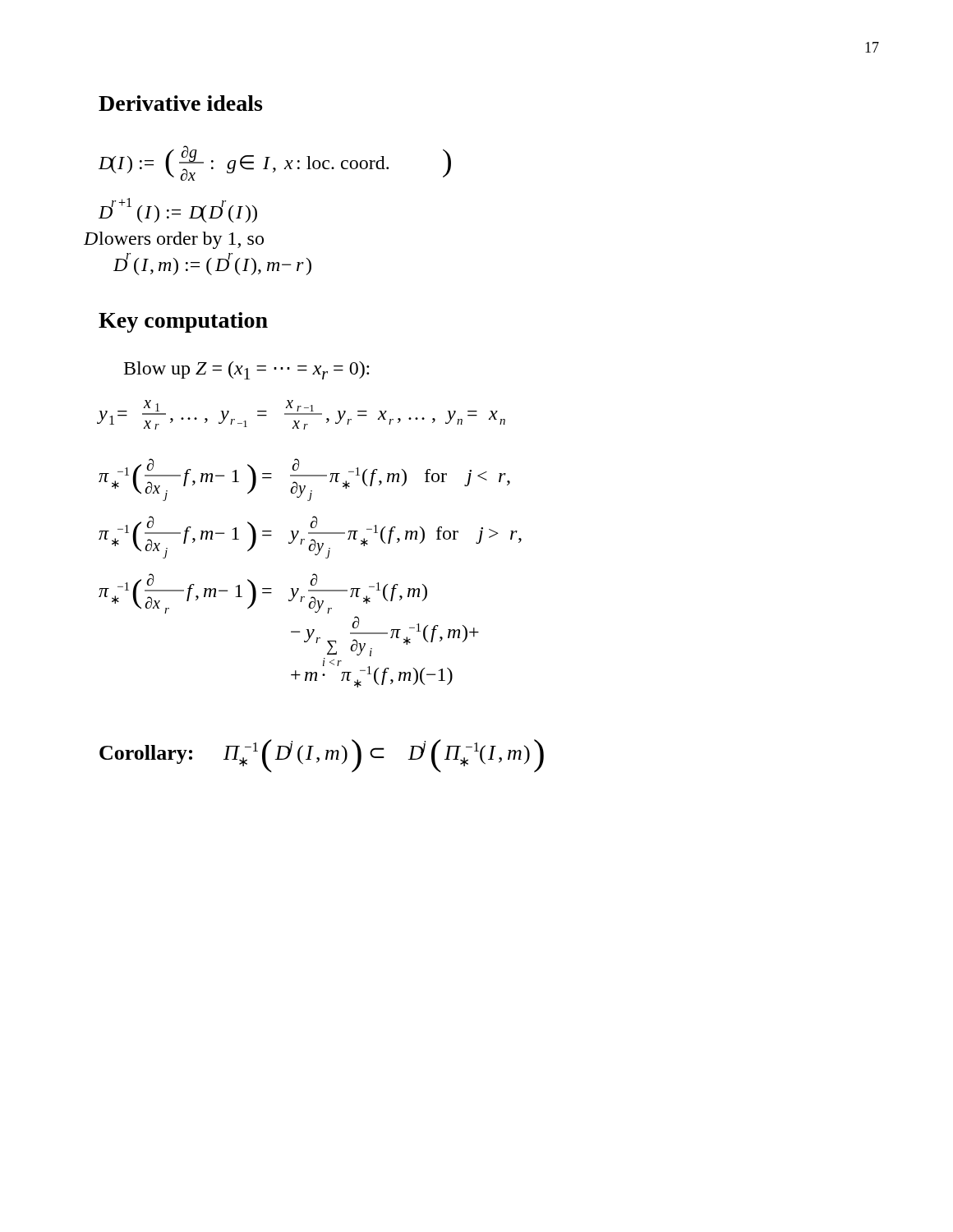Find the block on this page that starts "Blow up Z = (x1 ="

[x=247, y=370]
